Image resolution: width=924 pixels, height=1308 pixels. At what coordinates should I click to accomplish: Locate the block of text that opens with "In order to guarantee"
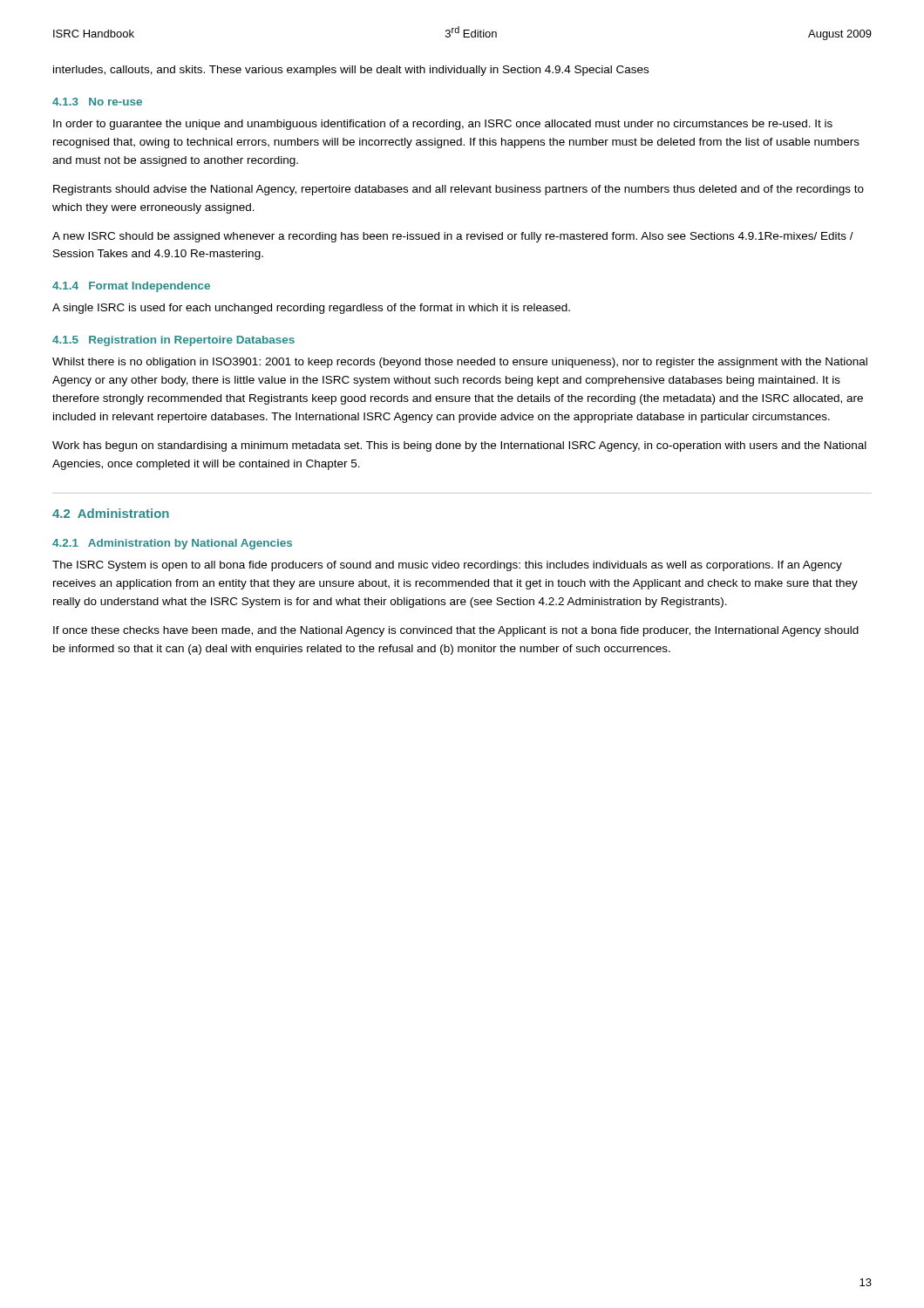click(456, 142)
